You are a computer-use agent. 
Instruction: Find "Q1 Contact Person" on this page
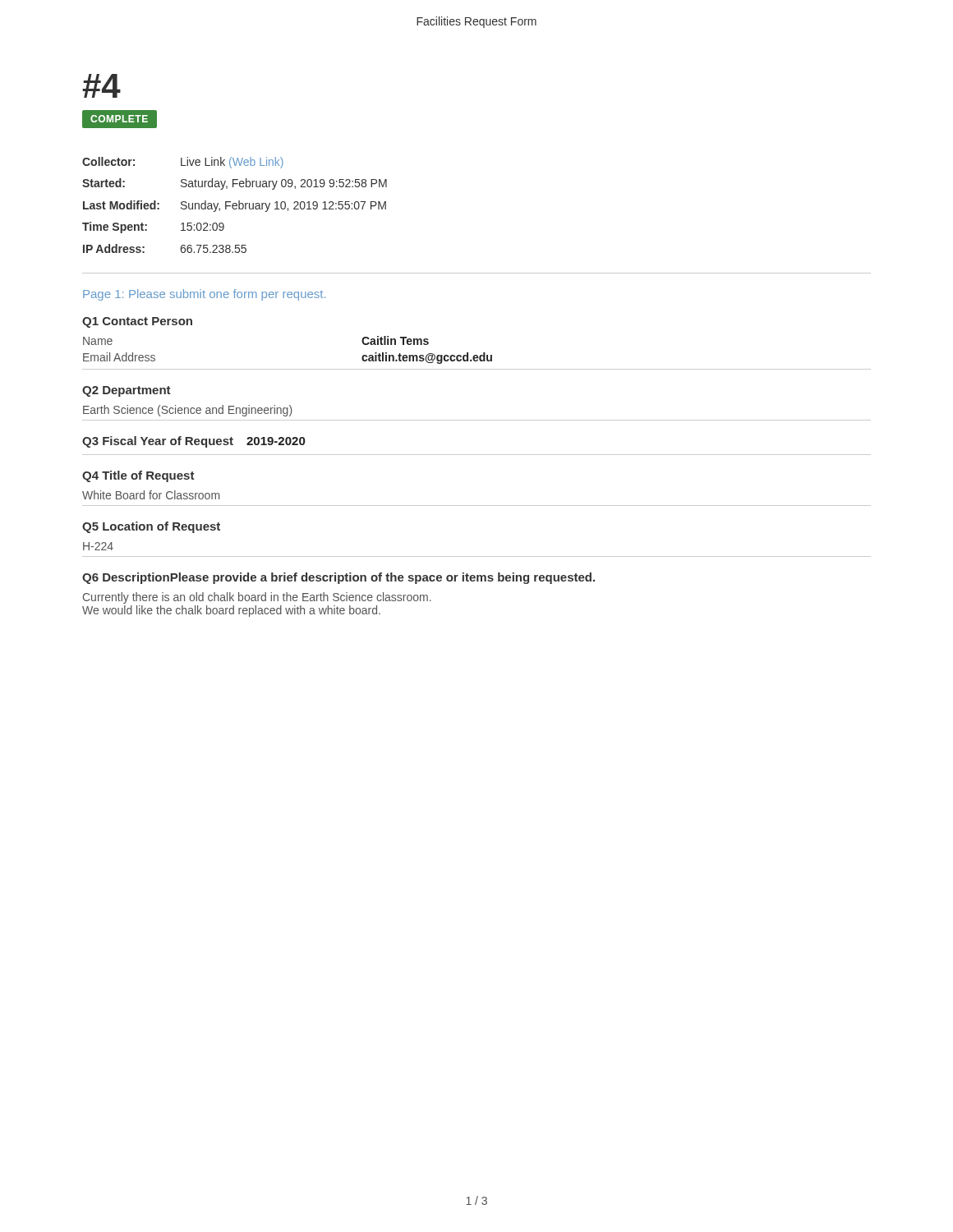tap(138, 321)
